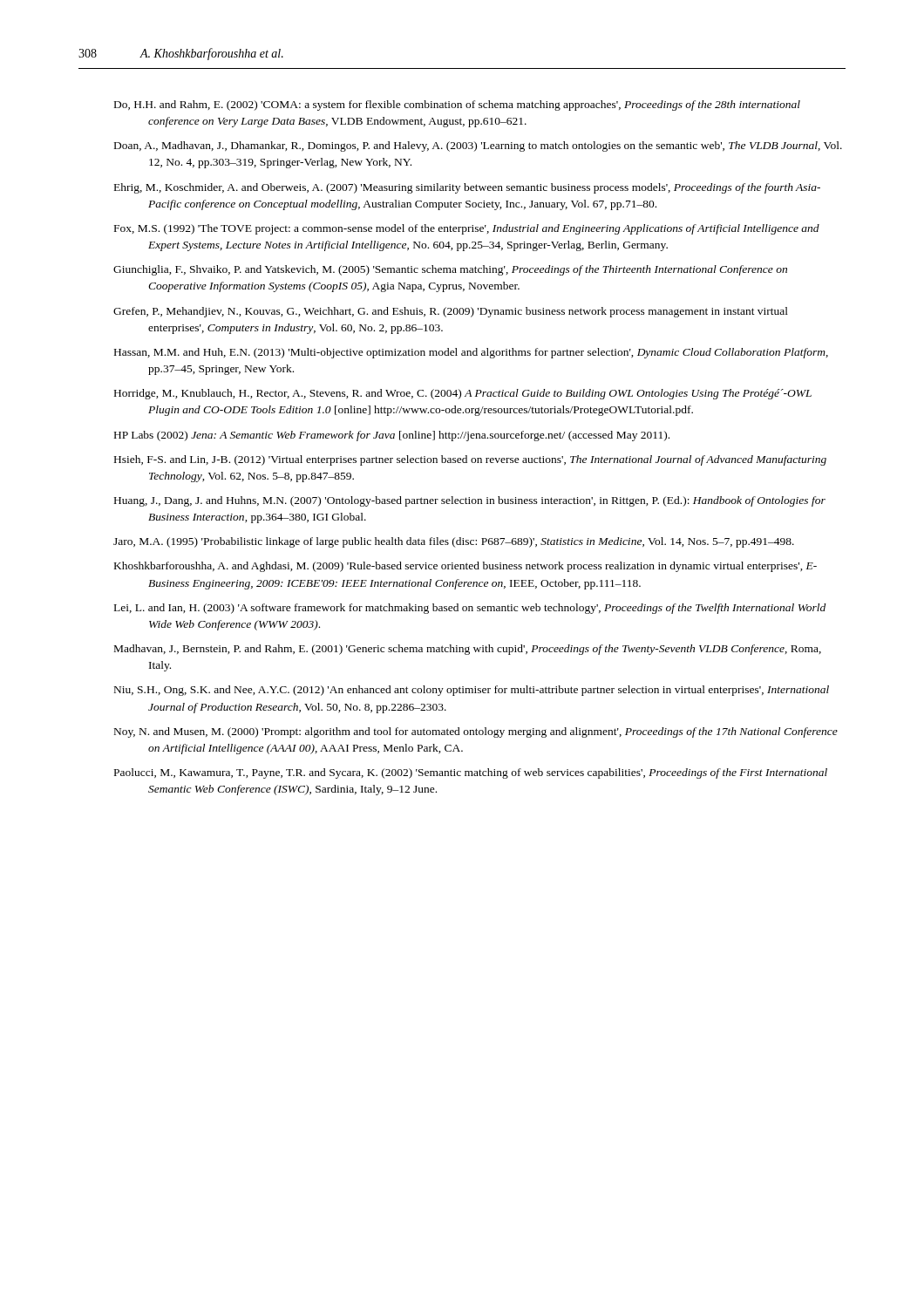The height and width of the screenshot is (1308, 924).
Task: Click the passage that begins "Huang, J., Dang, J."
Action: tap(469, 508)
